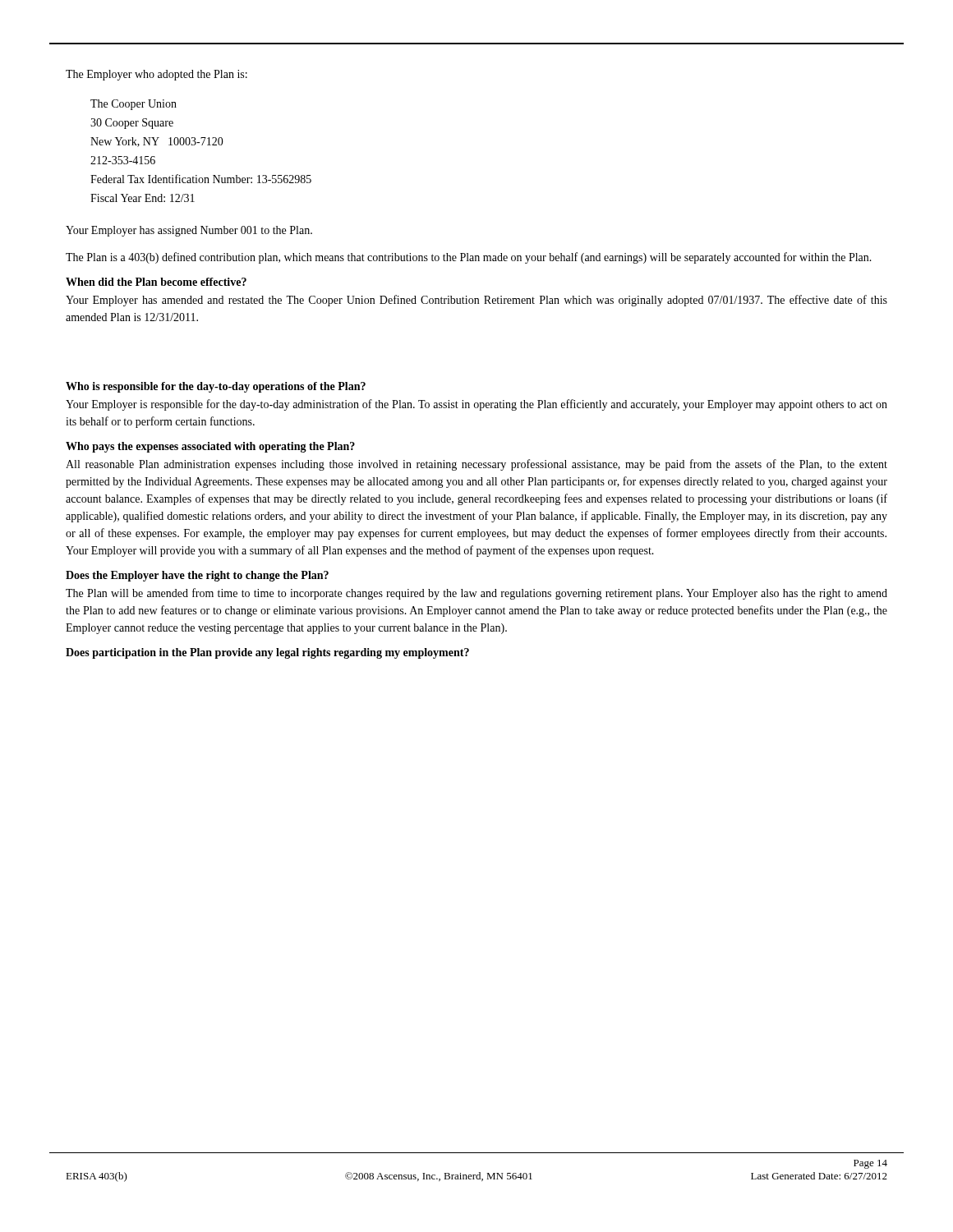Select the section header with the text "When did the Plan become"
The height and width of the screenshot is (1232, 953).
(x=156, y=282)
